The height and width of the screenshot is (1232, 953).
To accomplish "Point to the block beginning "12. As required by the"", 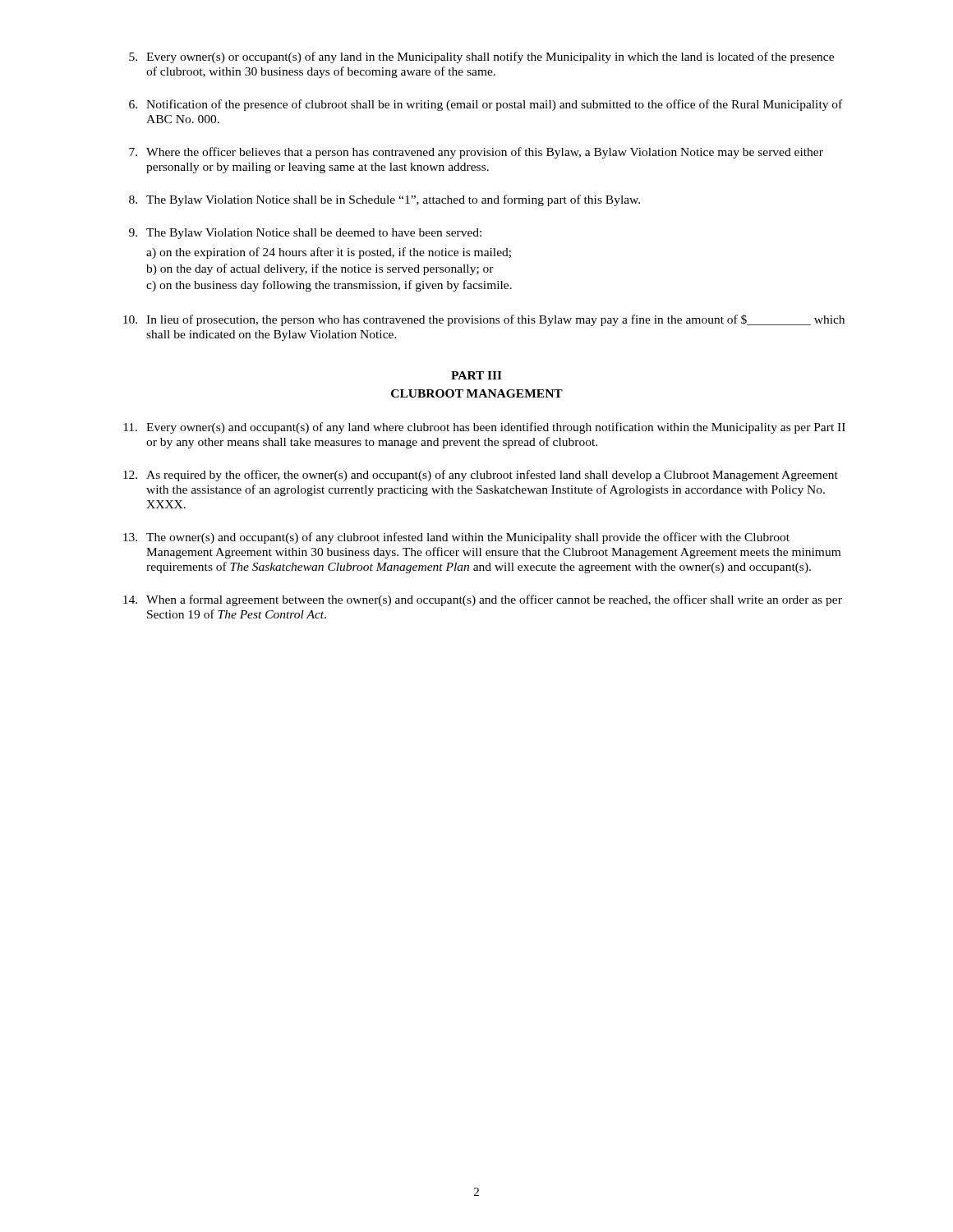I will 476,490.
